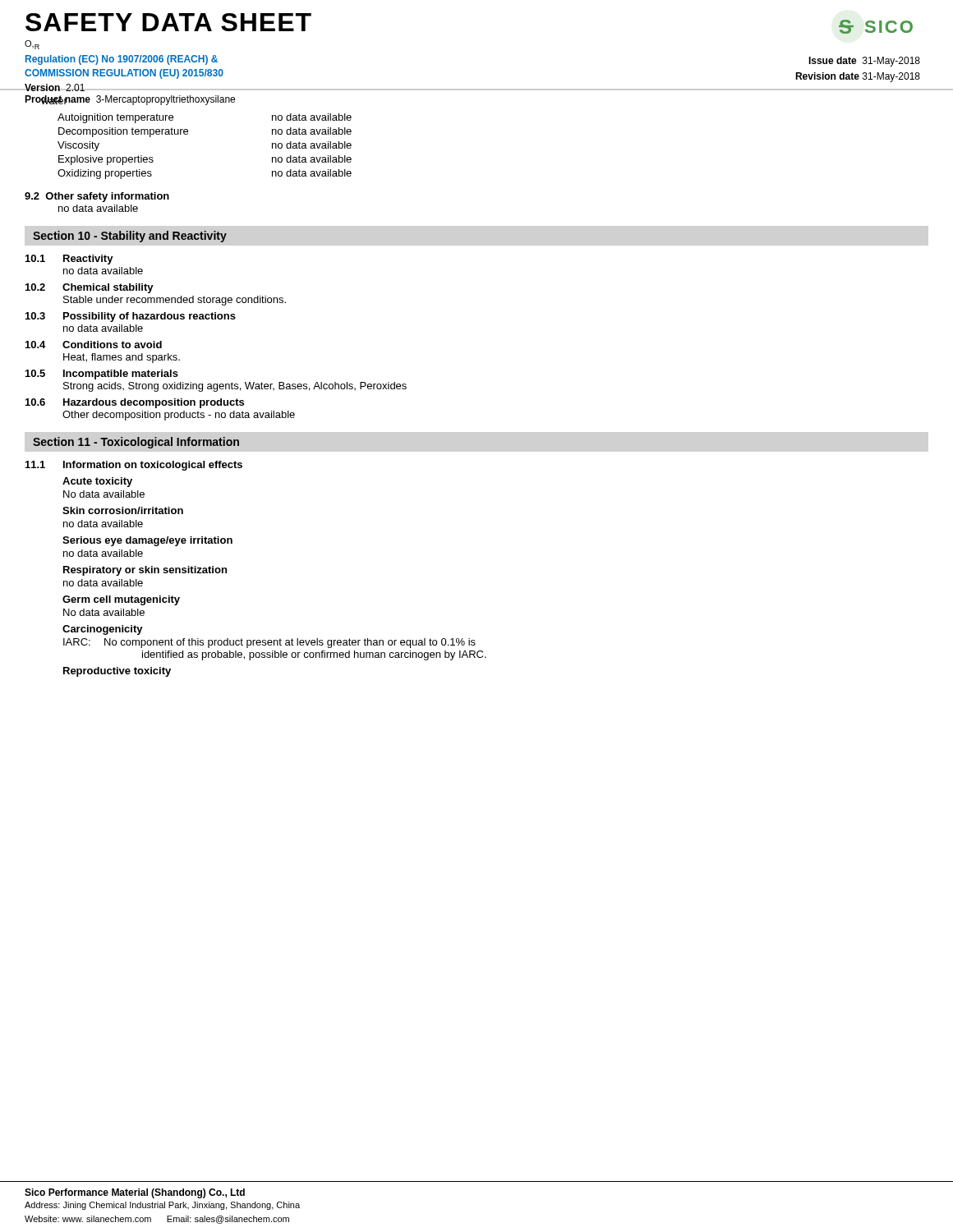953x1232 pixels.
Task: Click on the text block that reads "3 Possibility of hazardous reactions no"
Action: point(131,317)
